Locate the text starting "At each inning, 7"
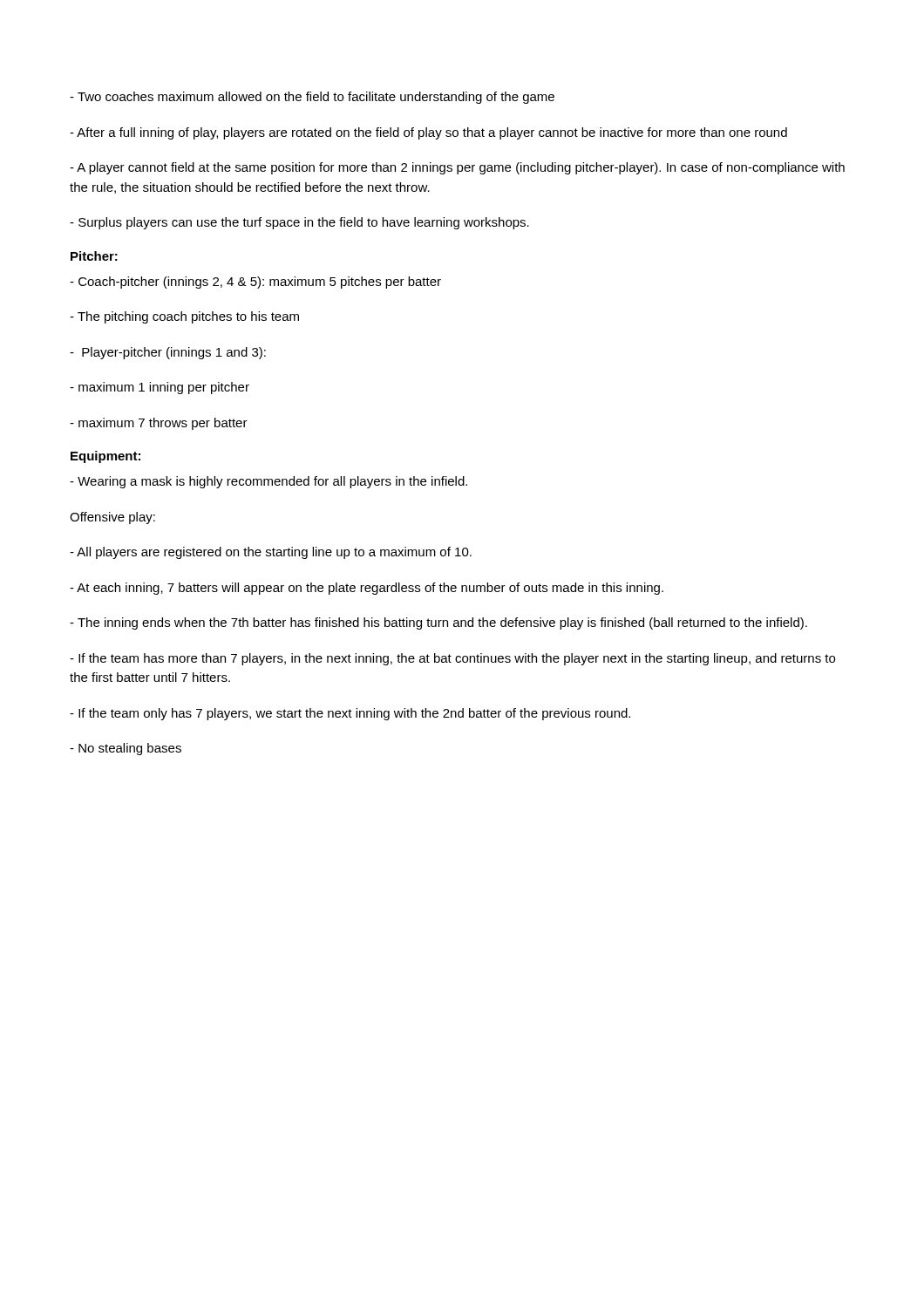 (367, 587)
